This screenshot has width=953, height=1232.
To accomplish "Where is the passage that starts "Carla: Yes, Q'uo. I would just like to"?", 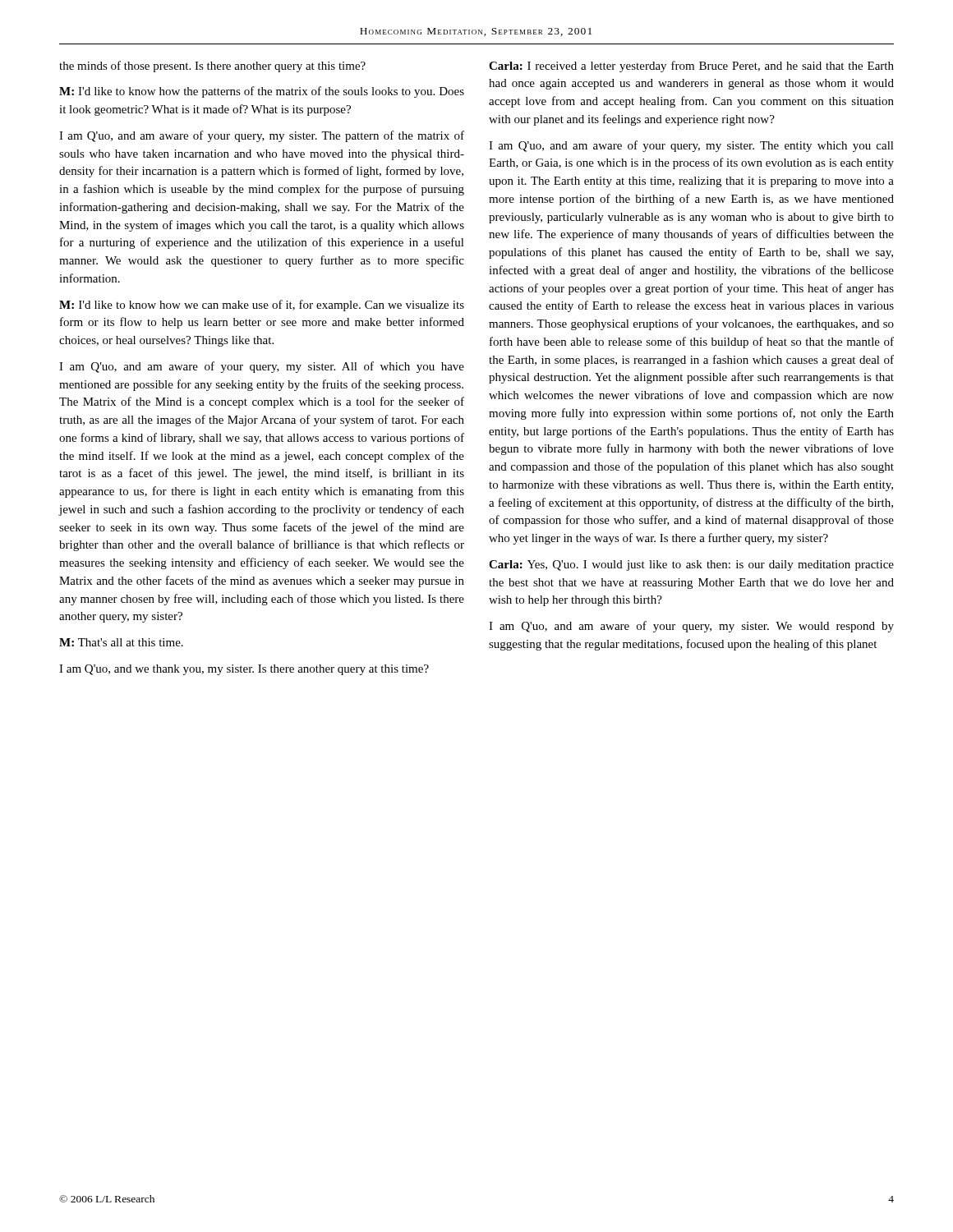I will [691, 583].
